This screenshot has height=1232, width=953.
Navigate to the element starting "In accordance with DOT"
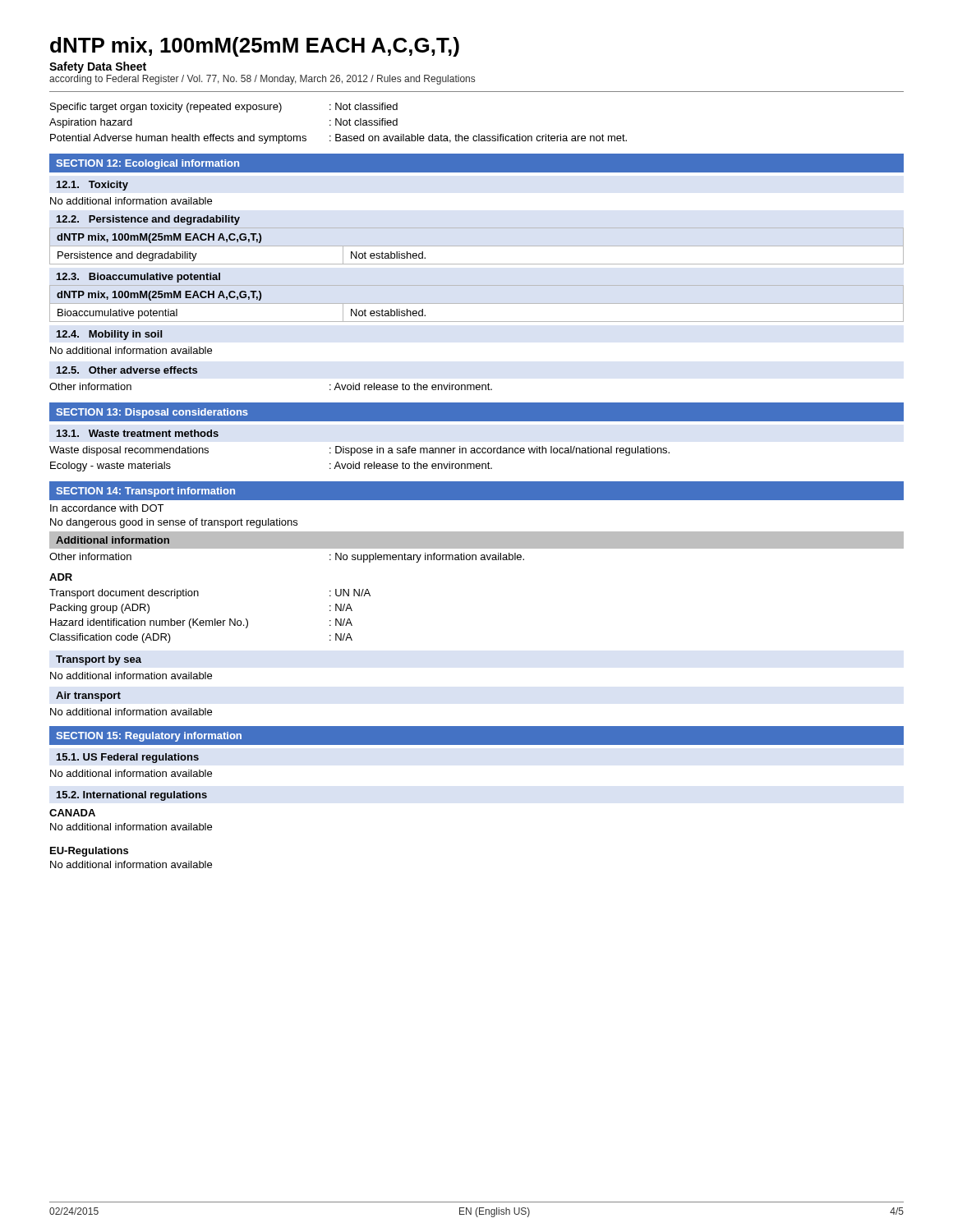(x=107, y=508)
